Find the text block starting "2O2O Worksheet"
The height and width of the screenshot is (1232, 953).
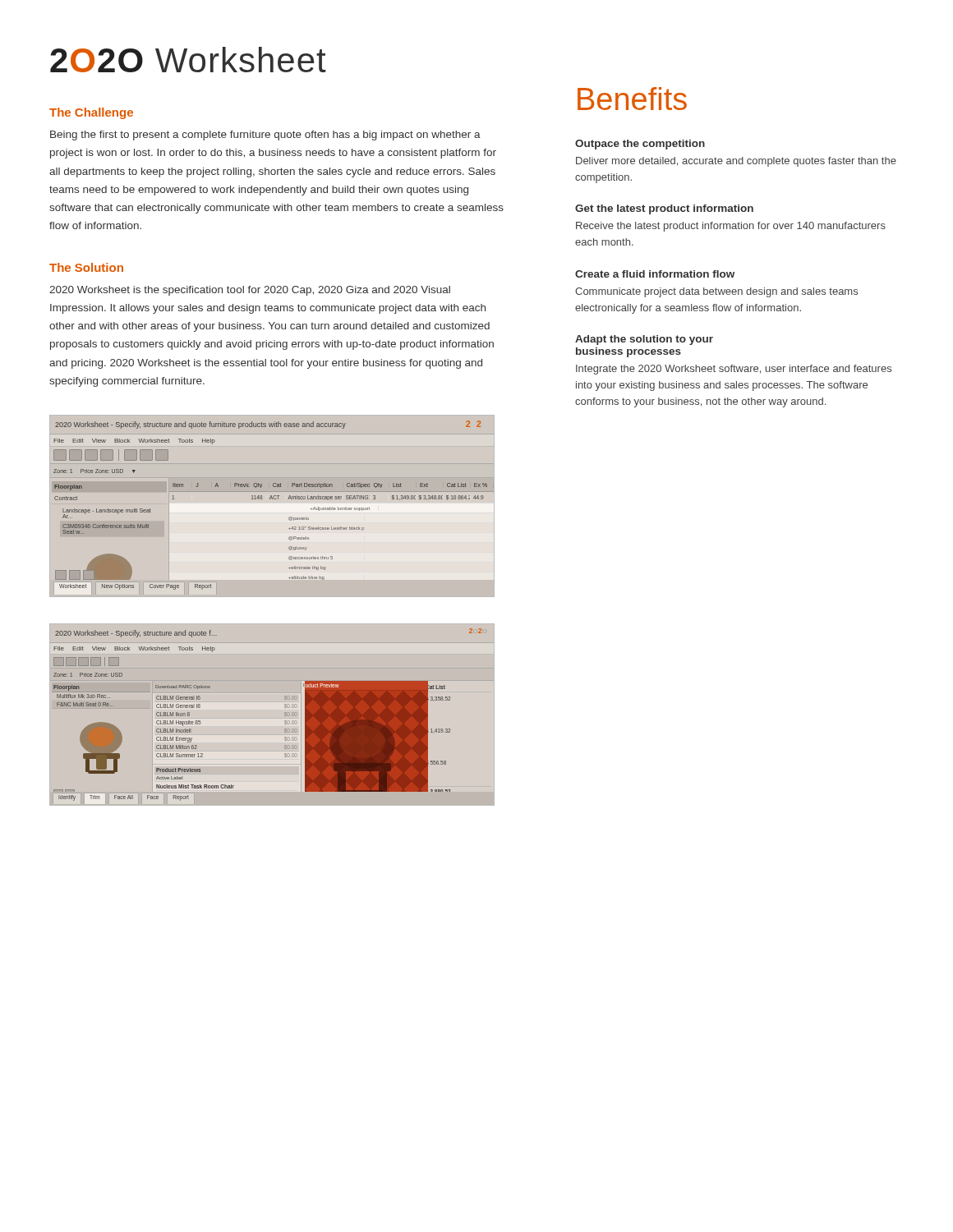pos(188,60)
